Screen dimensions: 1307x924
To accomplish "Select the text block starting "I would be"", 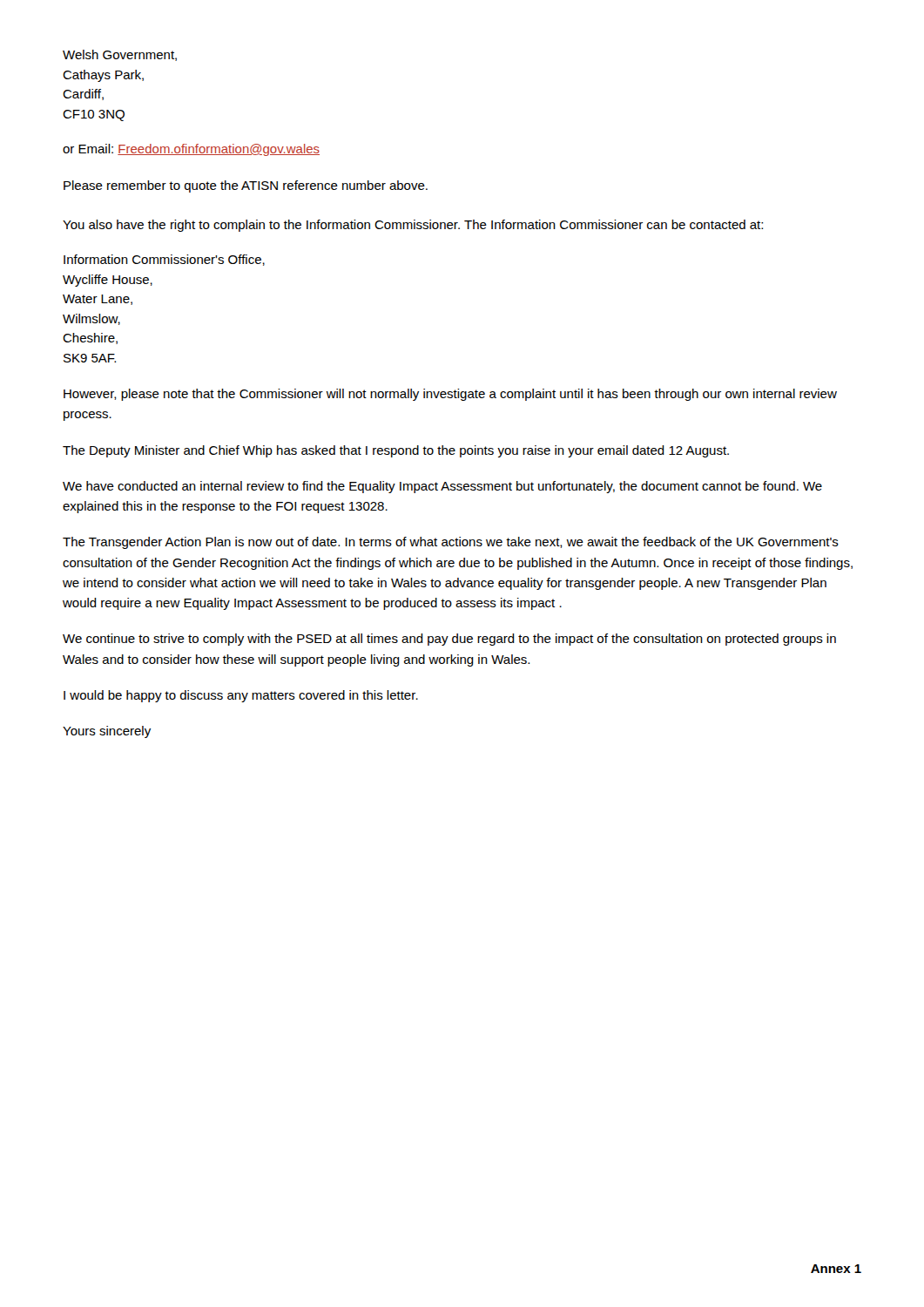I will point(241,695).
